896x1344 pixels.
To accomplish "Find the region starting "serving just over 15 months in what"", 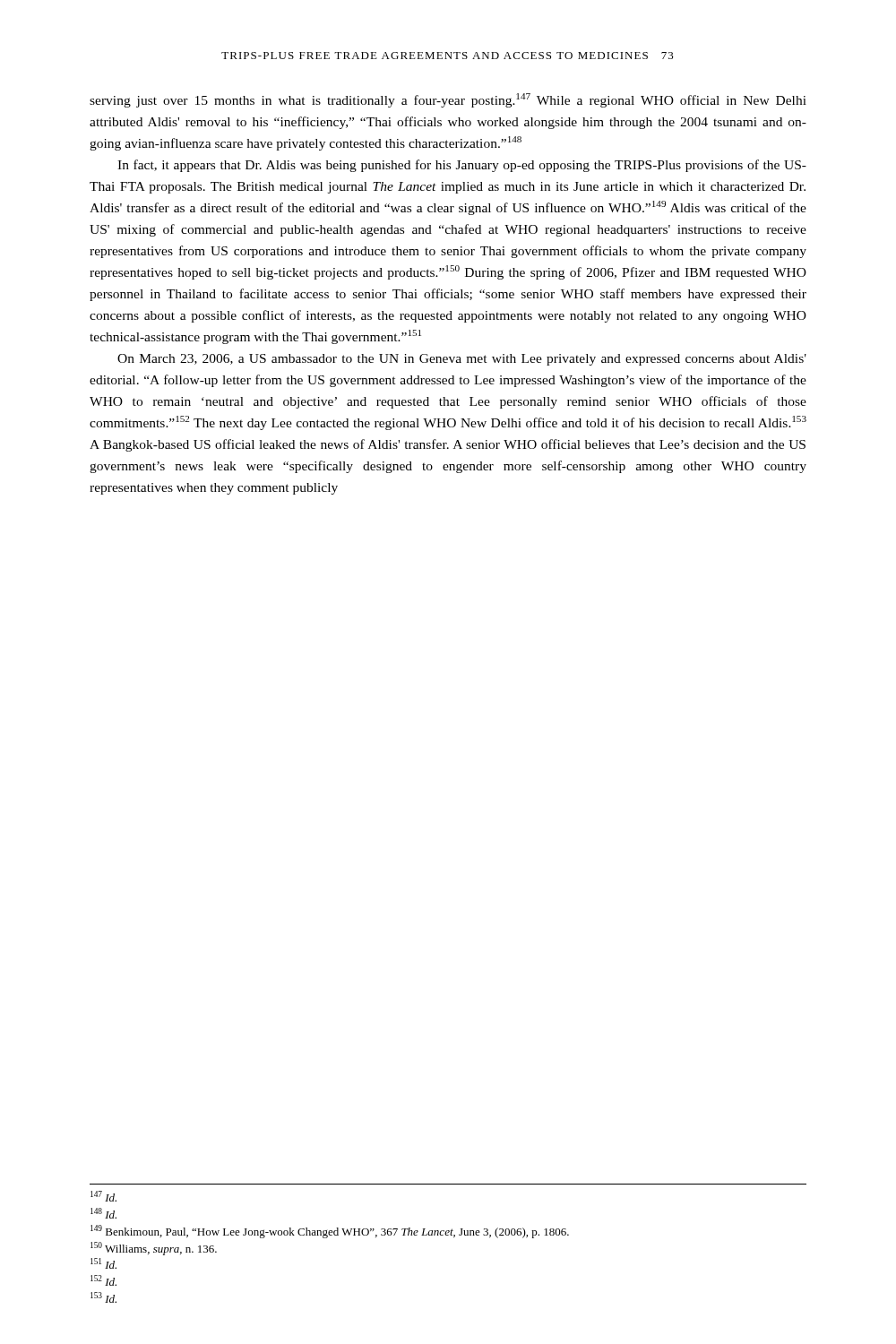I will (448, 294).
